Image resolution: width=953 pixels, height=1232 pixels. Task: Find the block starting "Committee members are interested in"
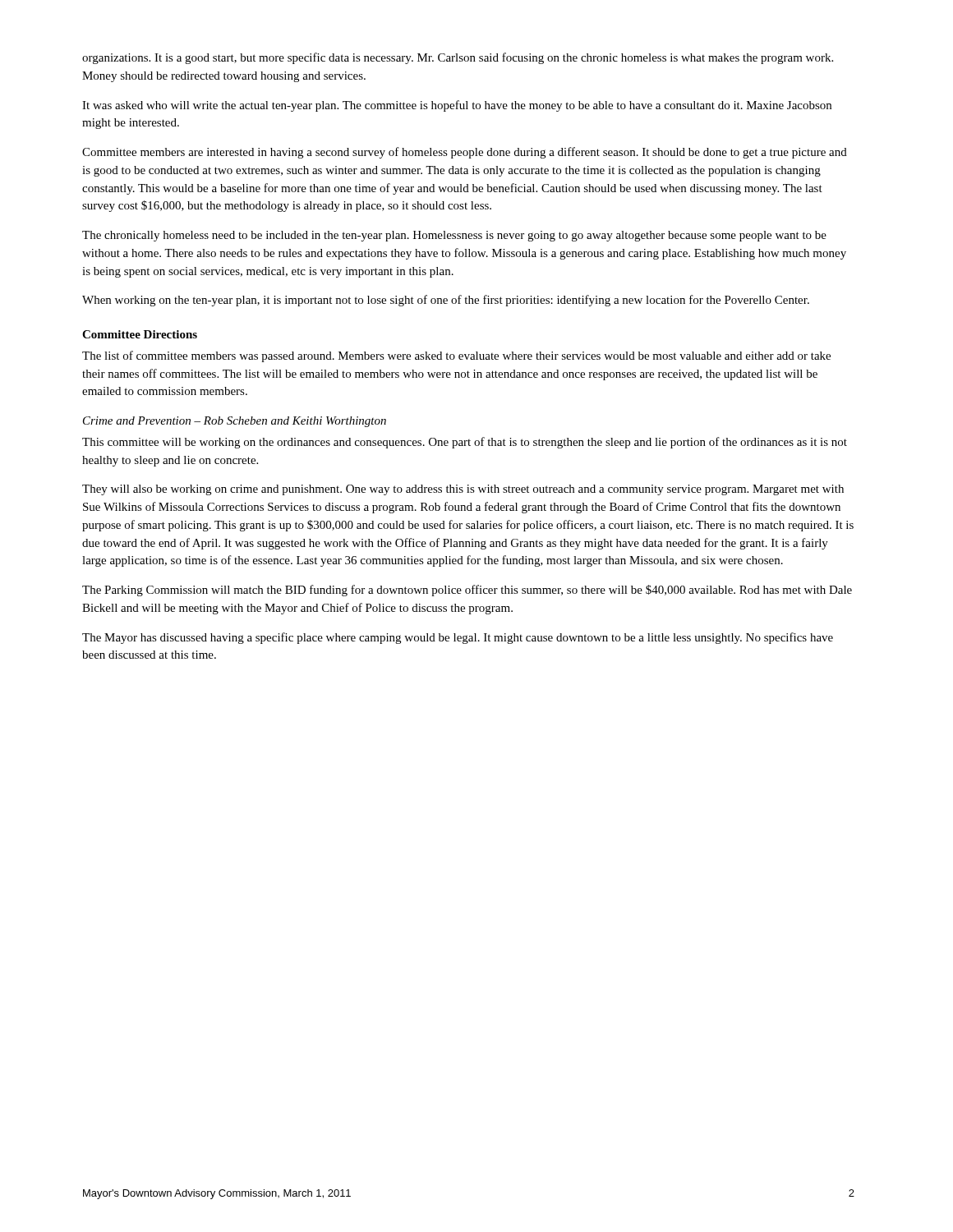tap(464, 179)
